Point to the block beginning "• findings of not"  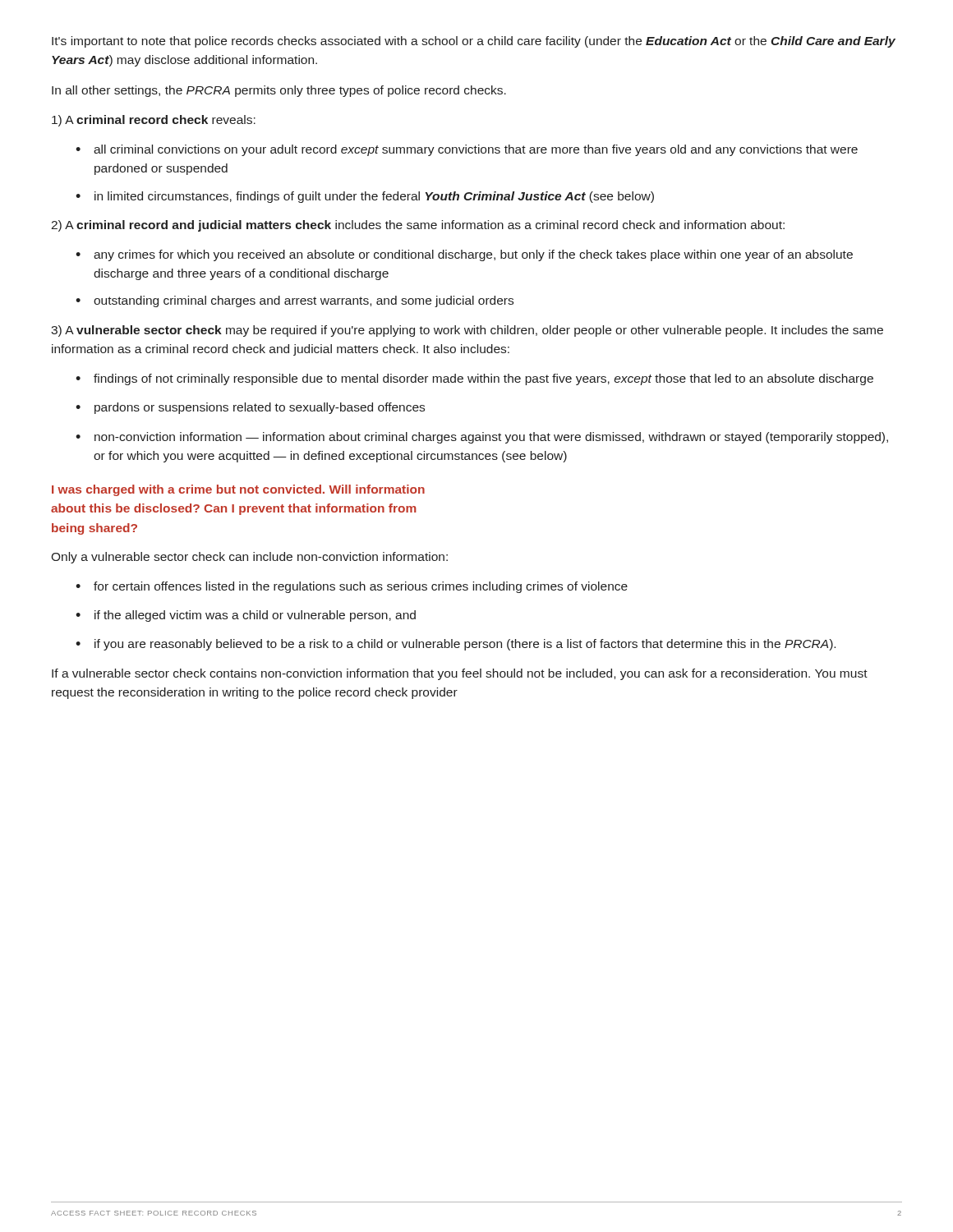pyautogui.click(x=489, y=379)
